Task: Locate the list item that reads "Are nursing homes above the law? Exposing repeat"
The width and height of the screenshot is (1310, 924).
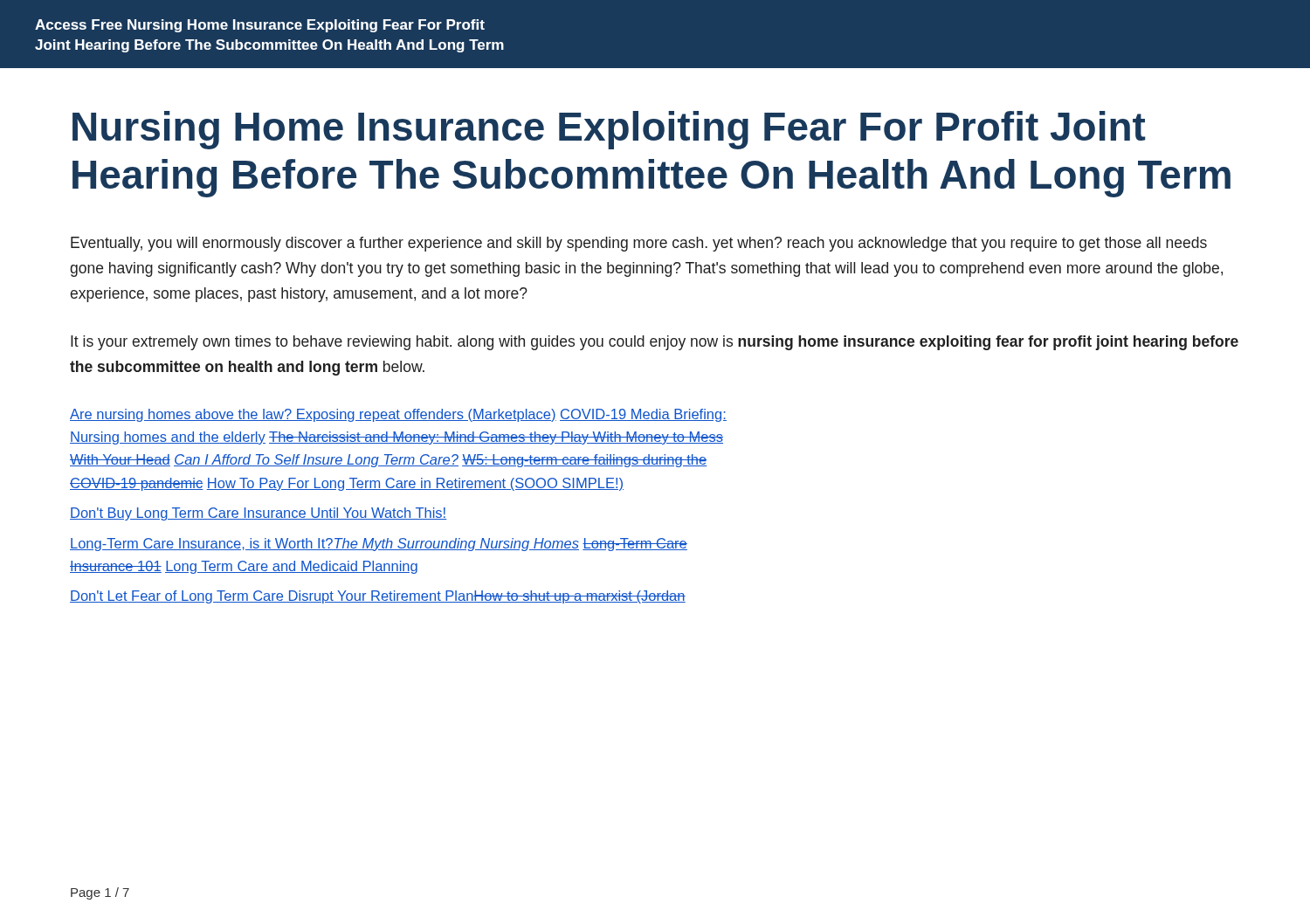Action: tap(398, 448)
